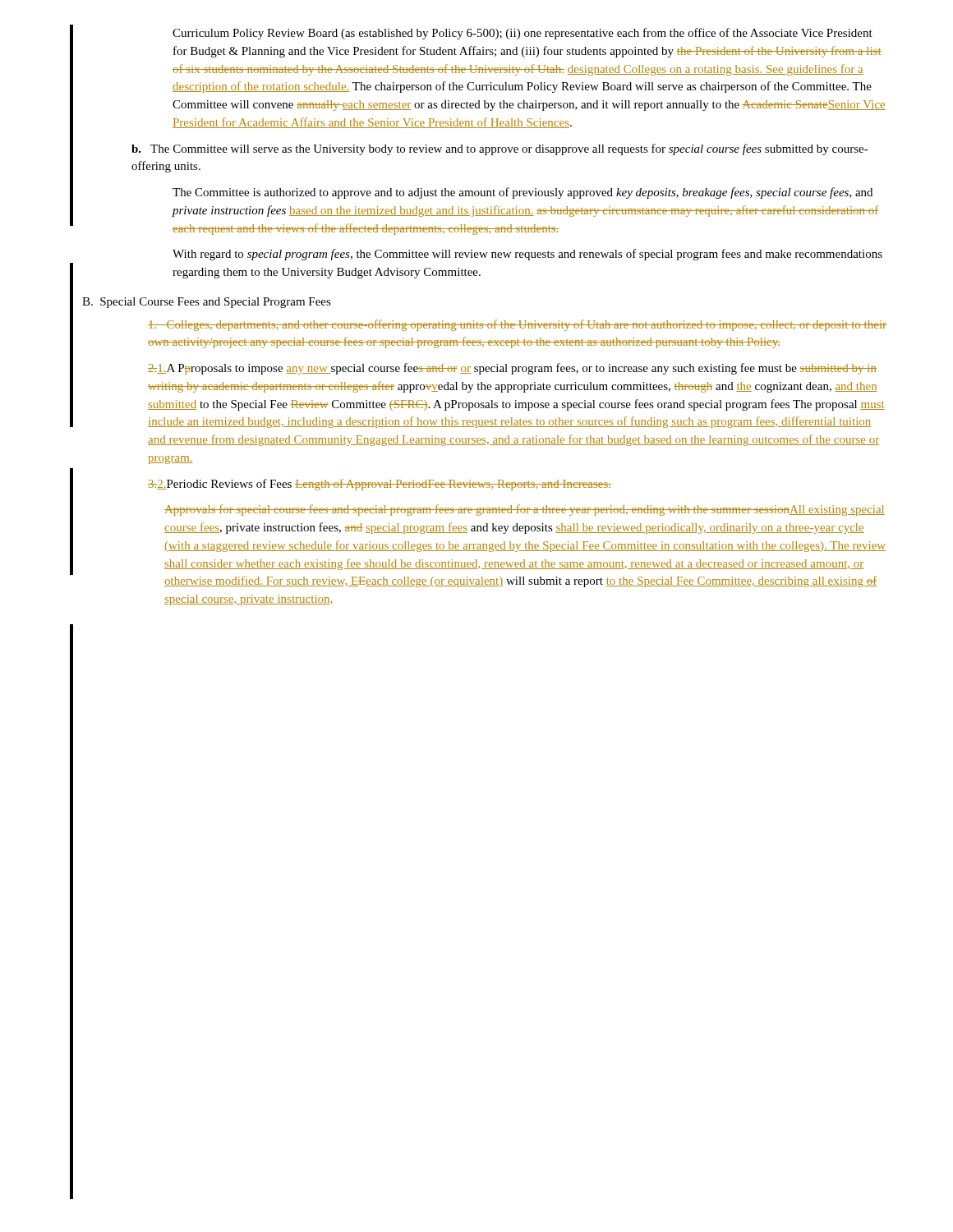
Task: Find the text block starting "b. The Committee"
Action: click(509, 158)
